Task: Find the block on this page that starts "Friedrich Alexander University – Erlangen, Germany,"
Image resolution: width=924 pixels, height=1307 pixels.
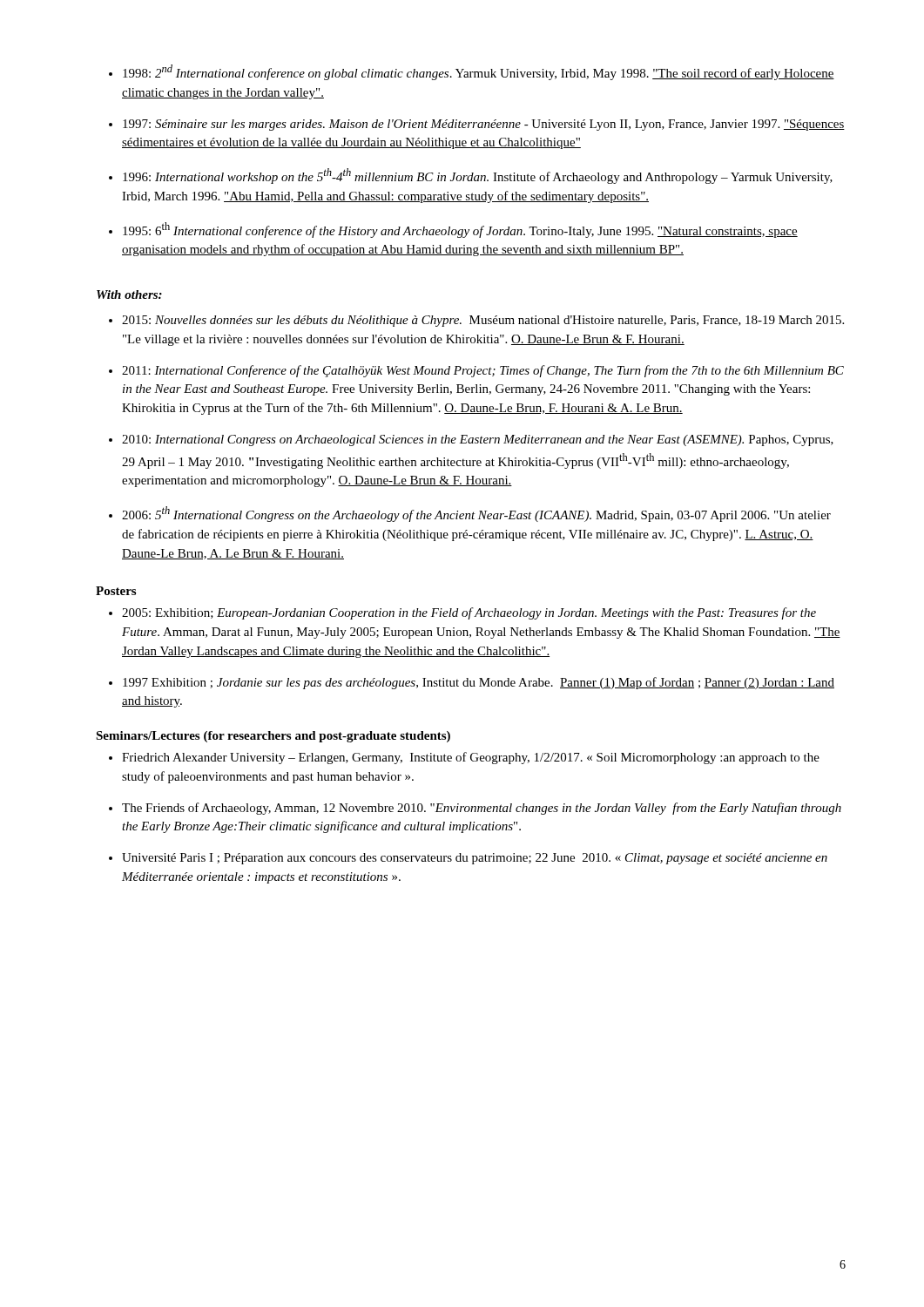Action: coord(484,767)
